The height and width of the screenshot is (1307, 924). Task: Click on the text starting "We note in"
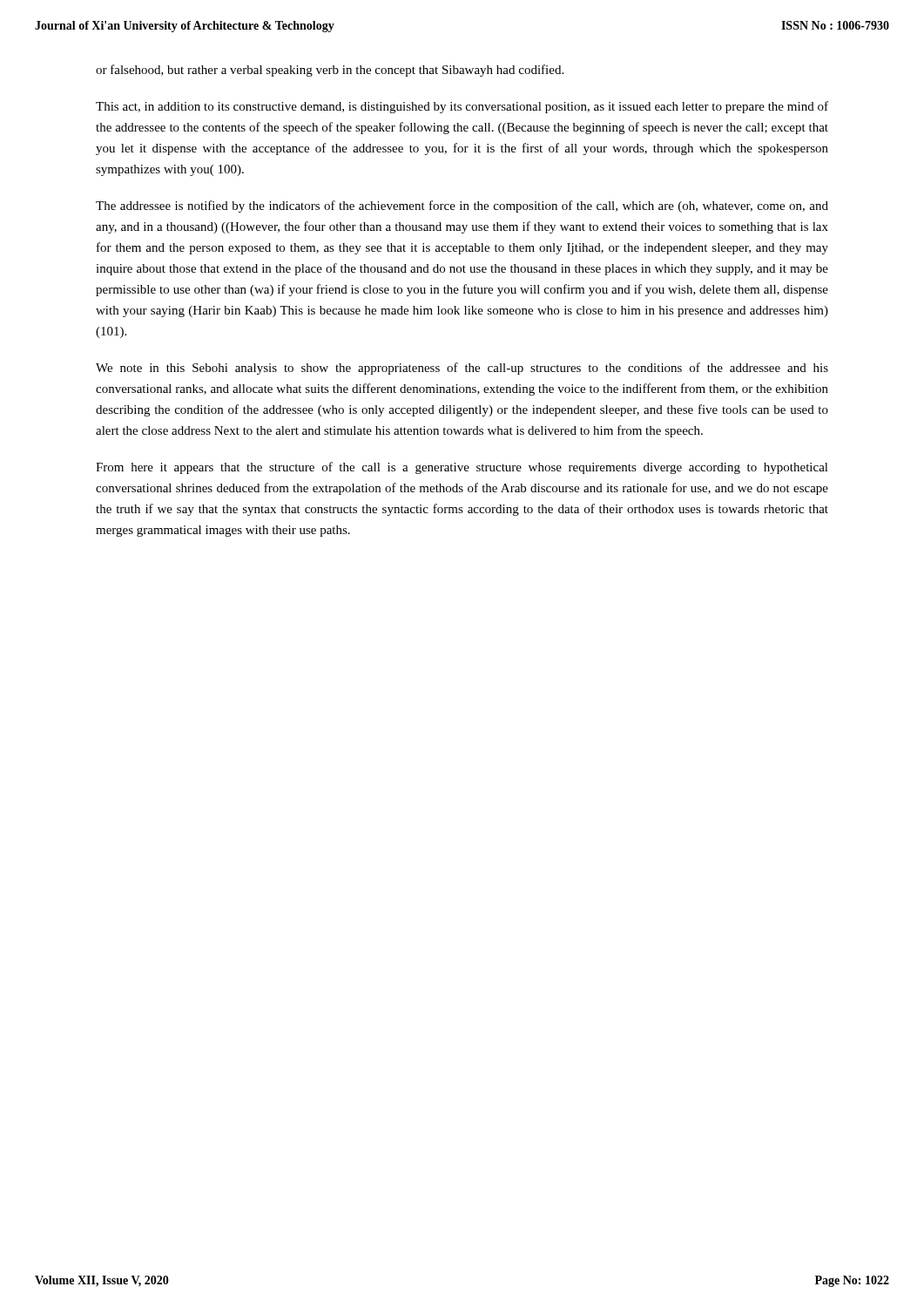point(462,399)
